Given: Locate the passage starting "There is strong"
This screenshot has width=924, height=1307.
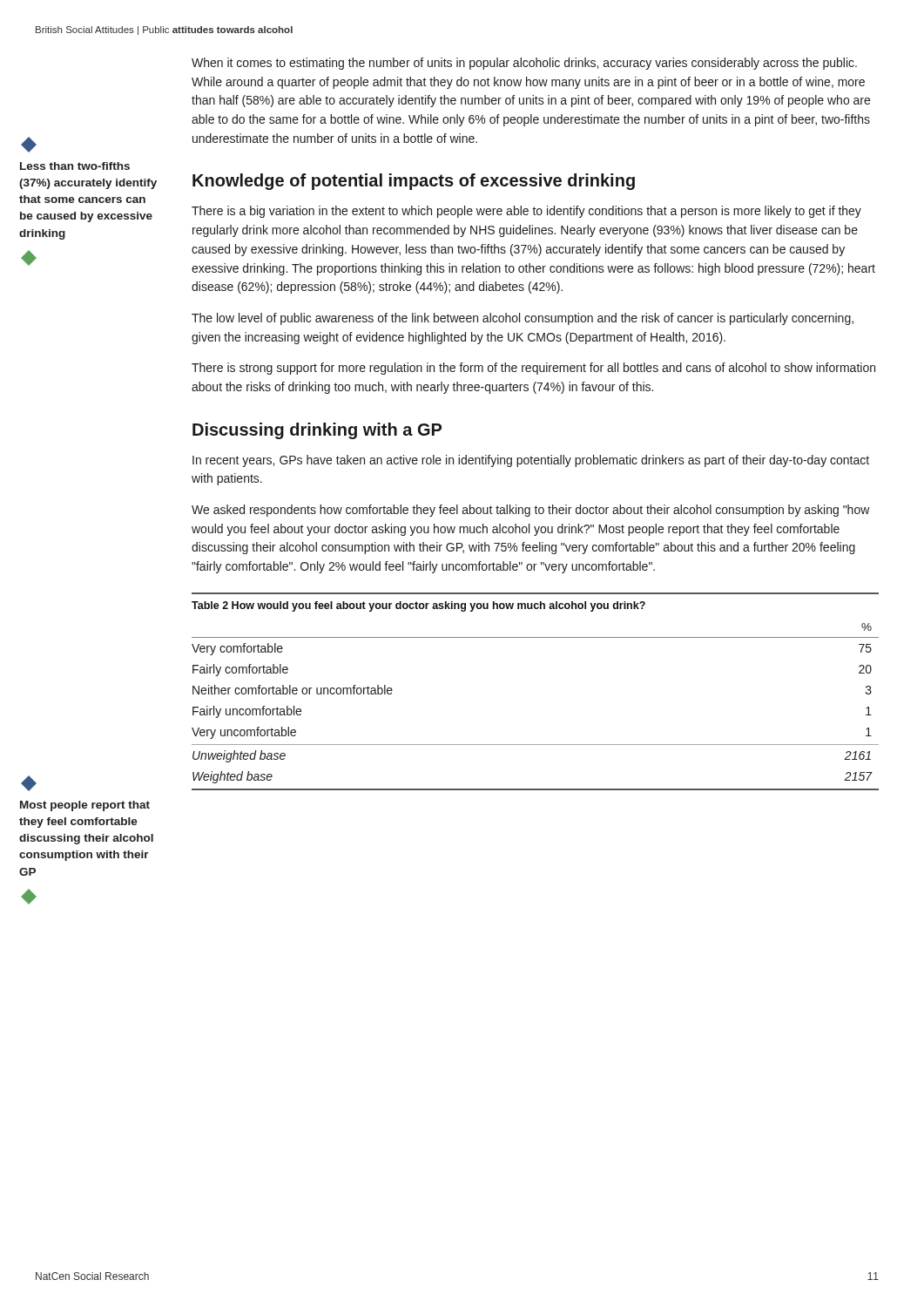Looking at the screenshot, I should coord(534,377).
